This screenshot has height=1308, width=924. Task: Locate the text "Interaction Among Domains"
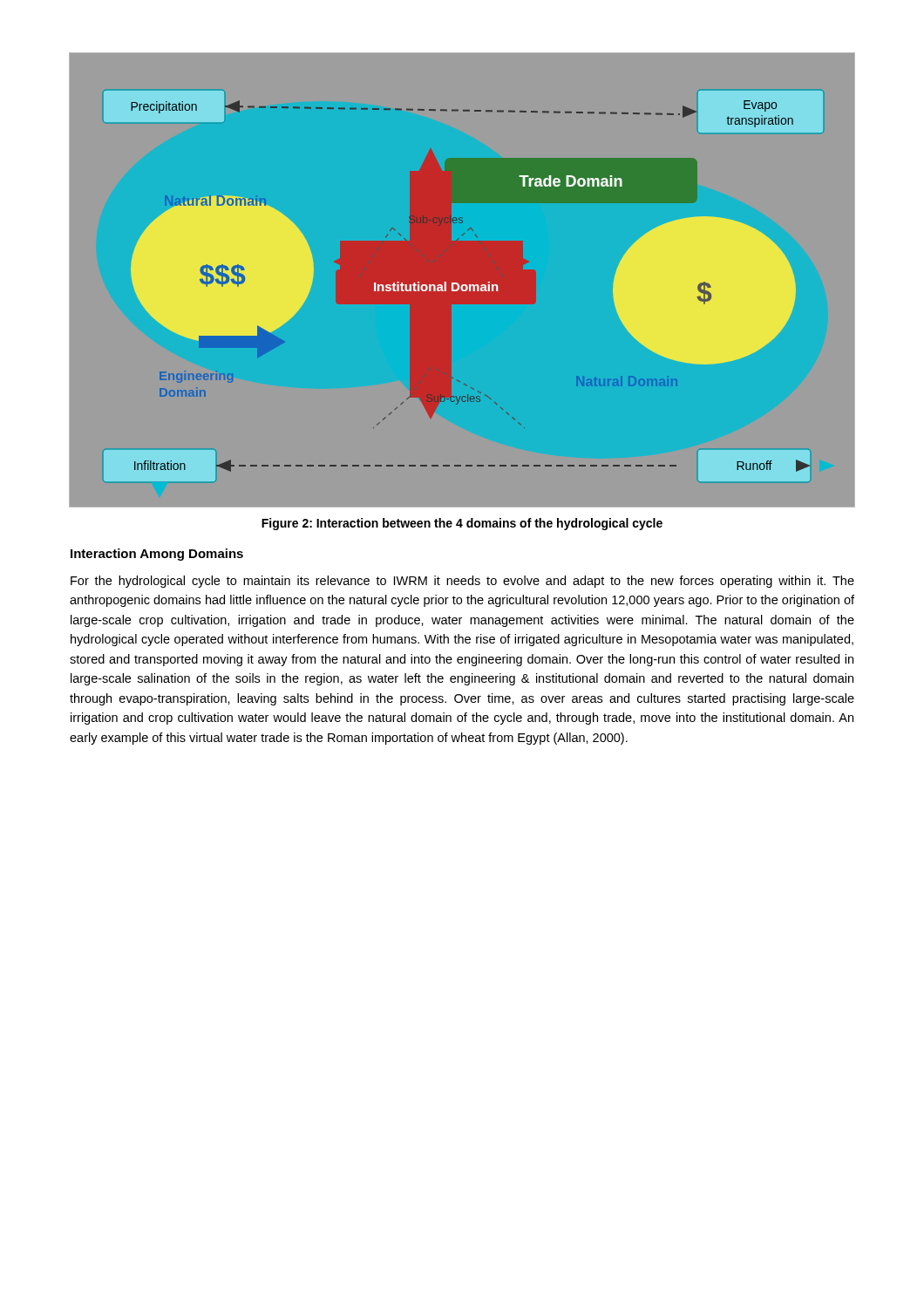pos(157,553)
